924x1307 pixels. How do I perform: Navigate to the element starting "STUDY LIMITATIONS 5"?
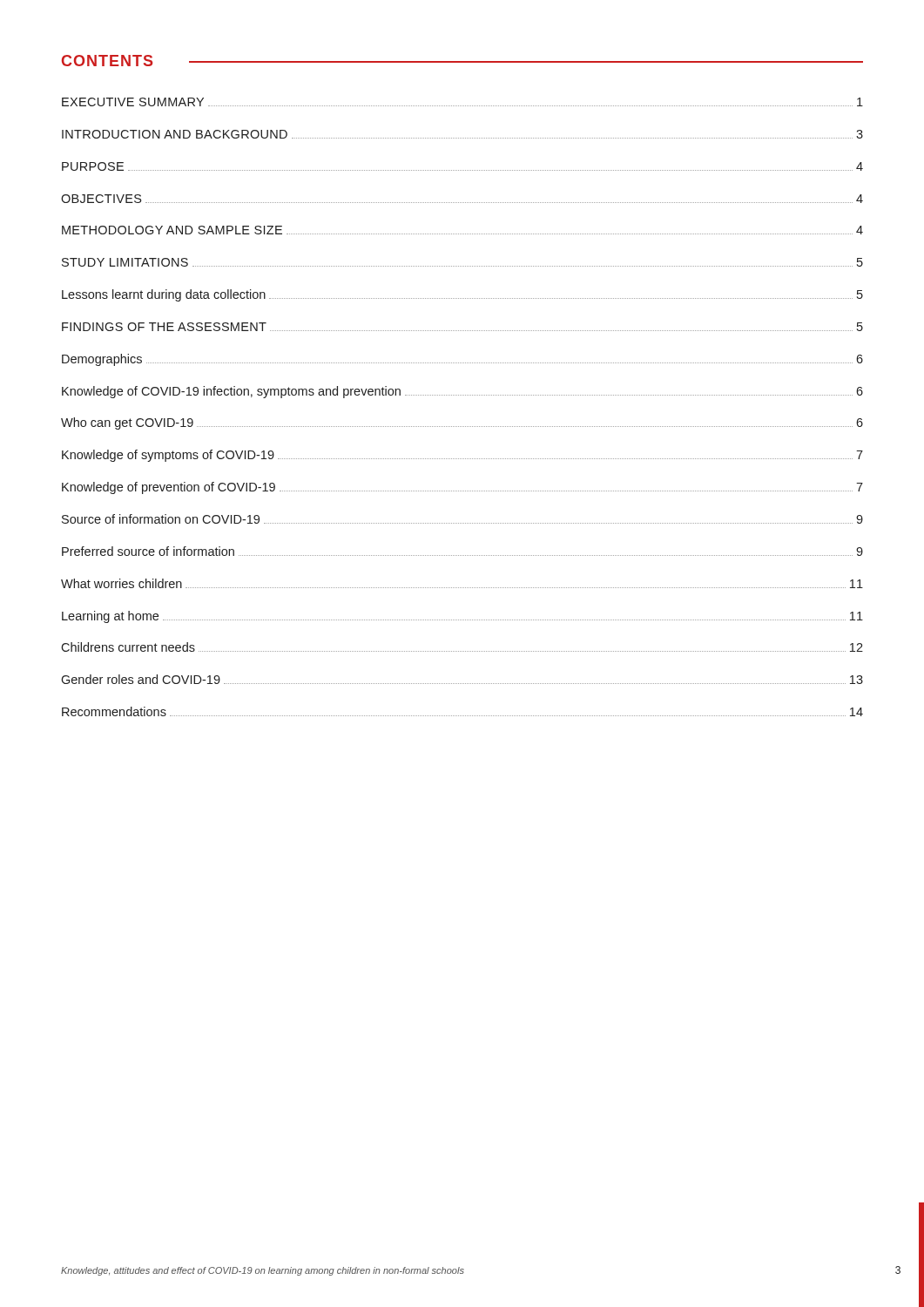pyautogui.click(x=462, y=263)
